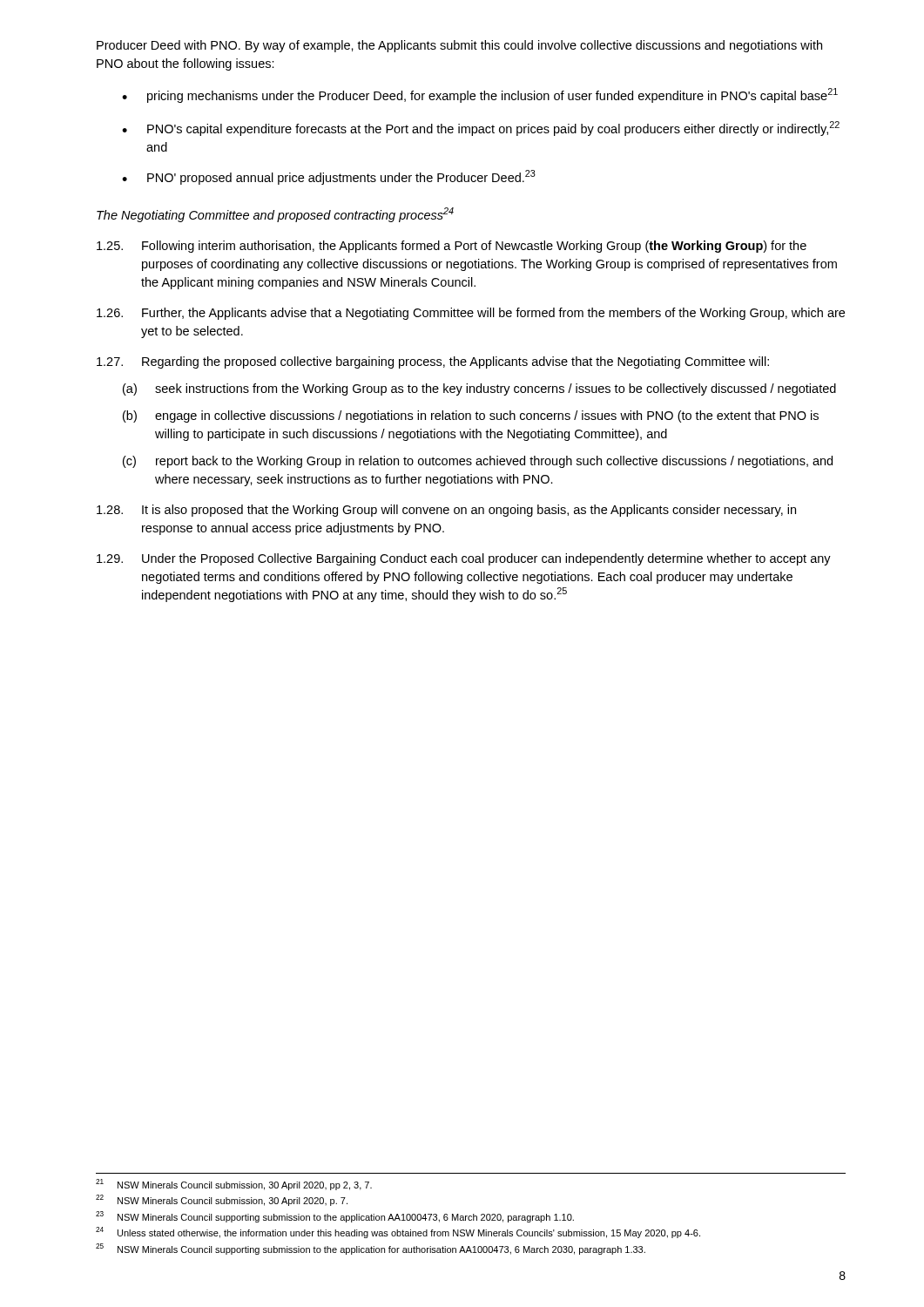Navigate to the text block starting "(c) report back to the"
The width and height of the screenshot is (924, 1307).
coord(484,470)
